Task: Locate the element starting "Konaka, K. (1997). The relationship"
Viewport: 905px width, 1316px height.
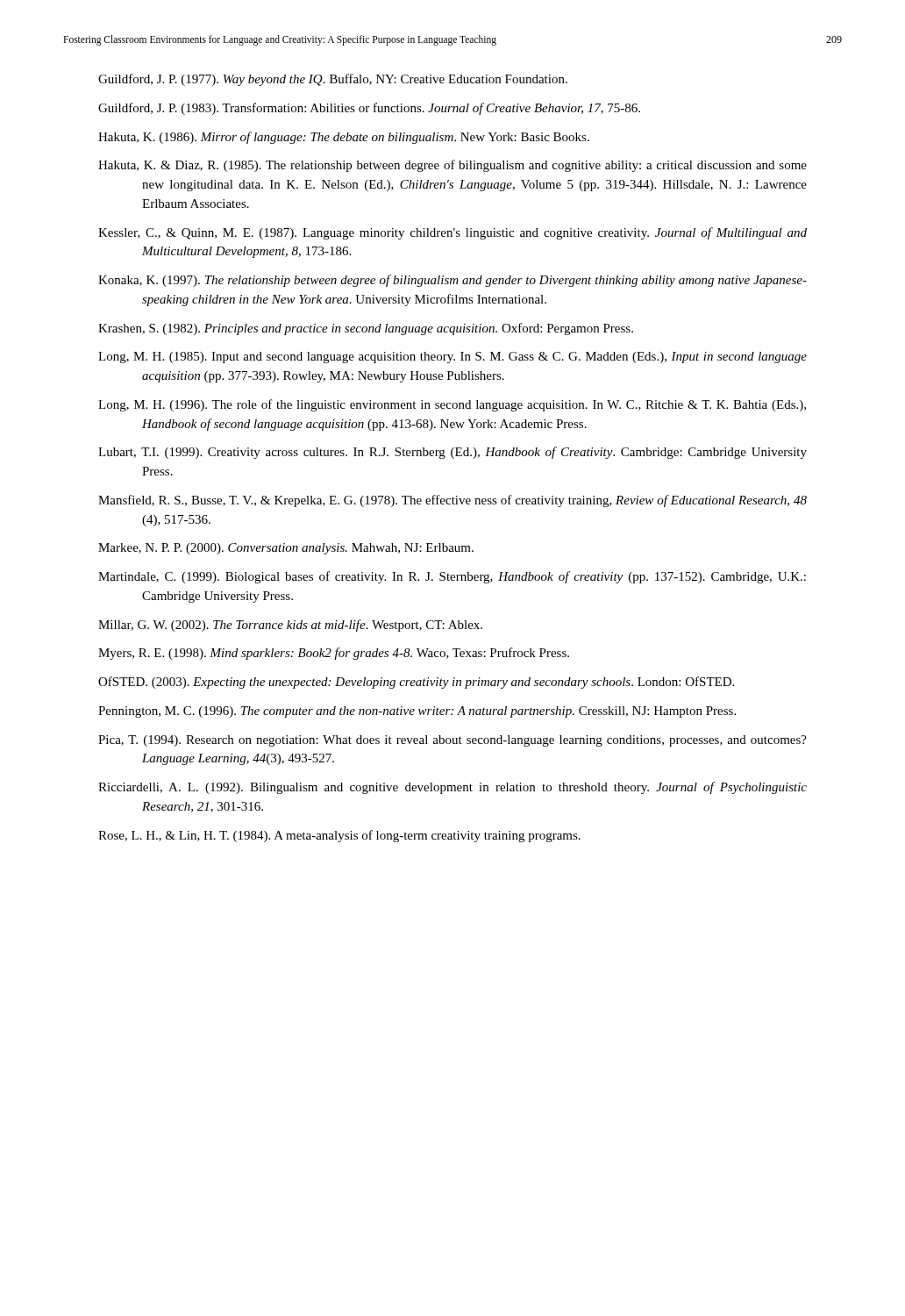Action: click(452, 289)
